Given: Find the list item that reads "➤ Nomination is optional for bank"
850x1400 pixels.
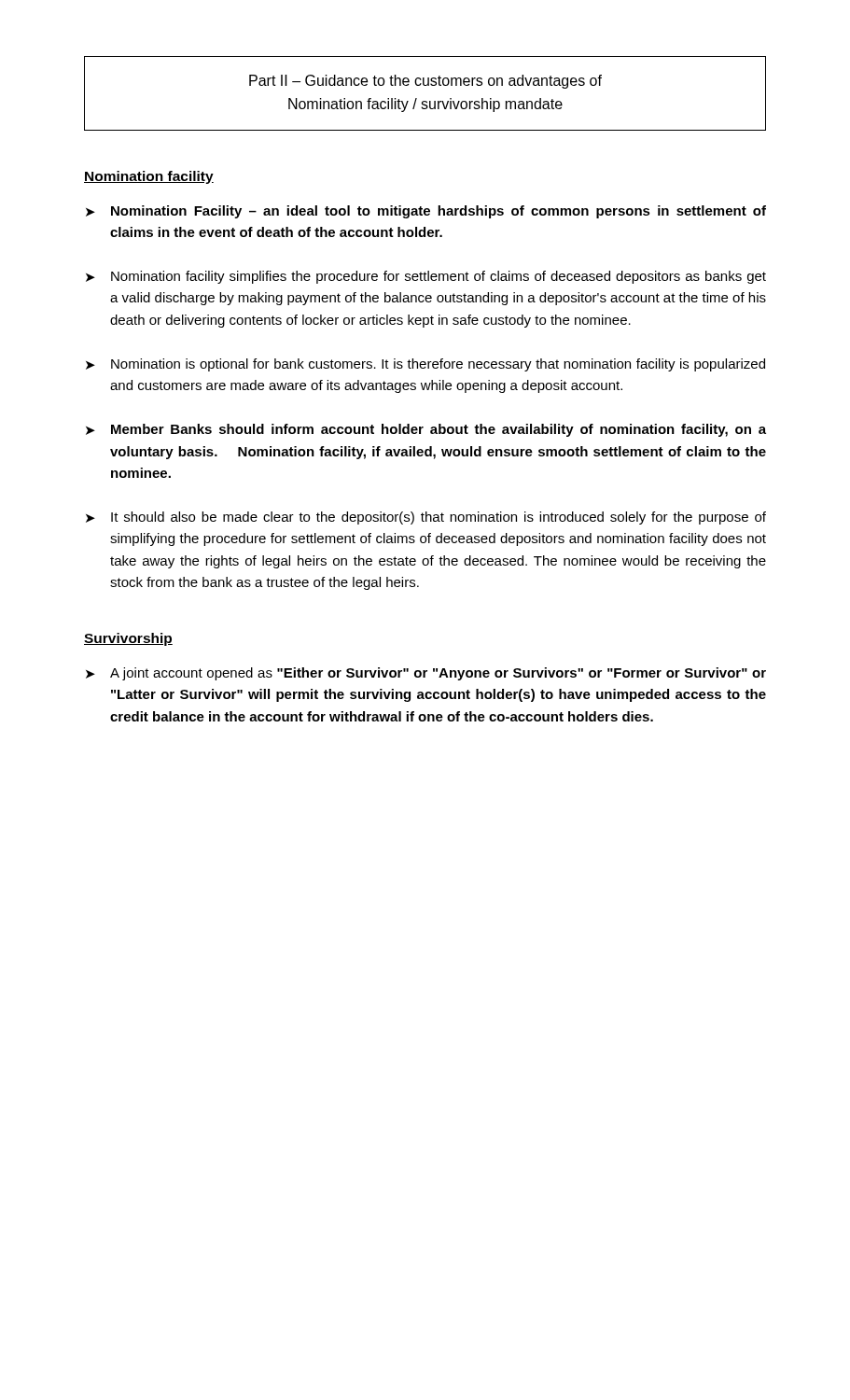Looking at the screenshot, I should (x=425, y=374).
